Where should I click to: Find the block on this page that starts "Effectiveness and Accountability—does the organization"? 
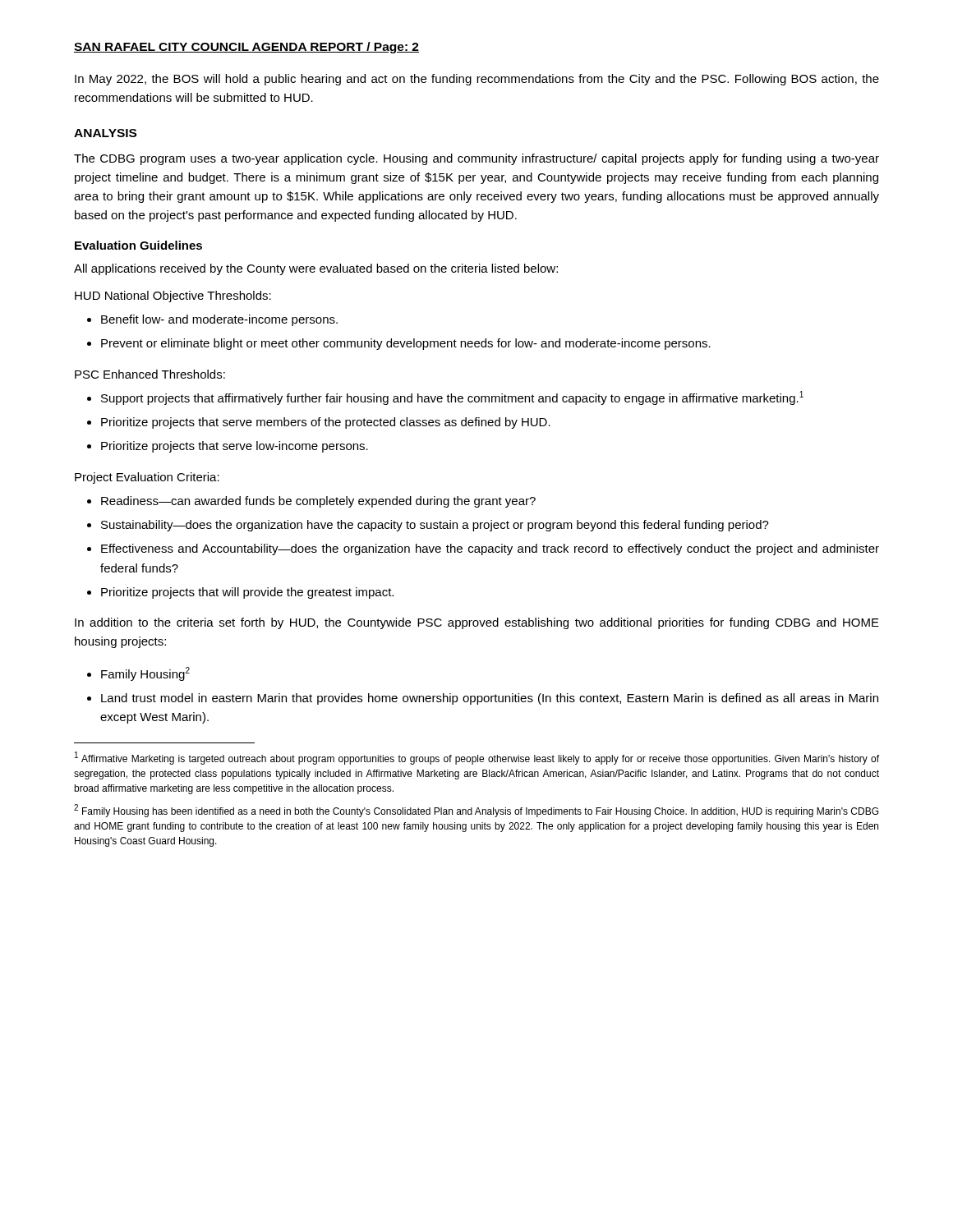point(490,558)
